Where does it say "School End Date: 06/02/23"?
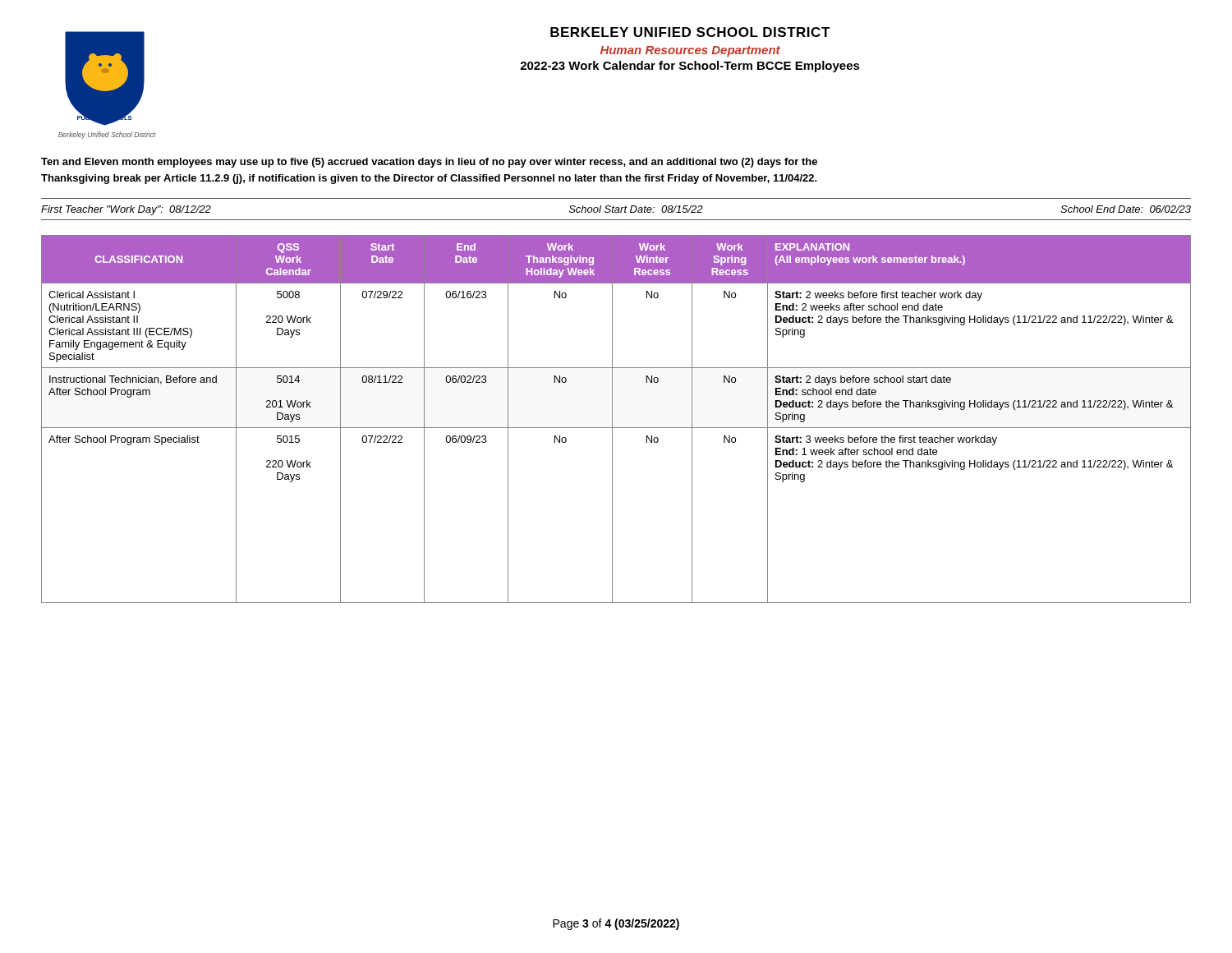Image resolution: width=1232 pixels, height=953 pixels. pos(1126,209)
